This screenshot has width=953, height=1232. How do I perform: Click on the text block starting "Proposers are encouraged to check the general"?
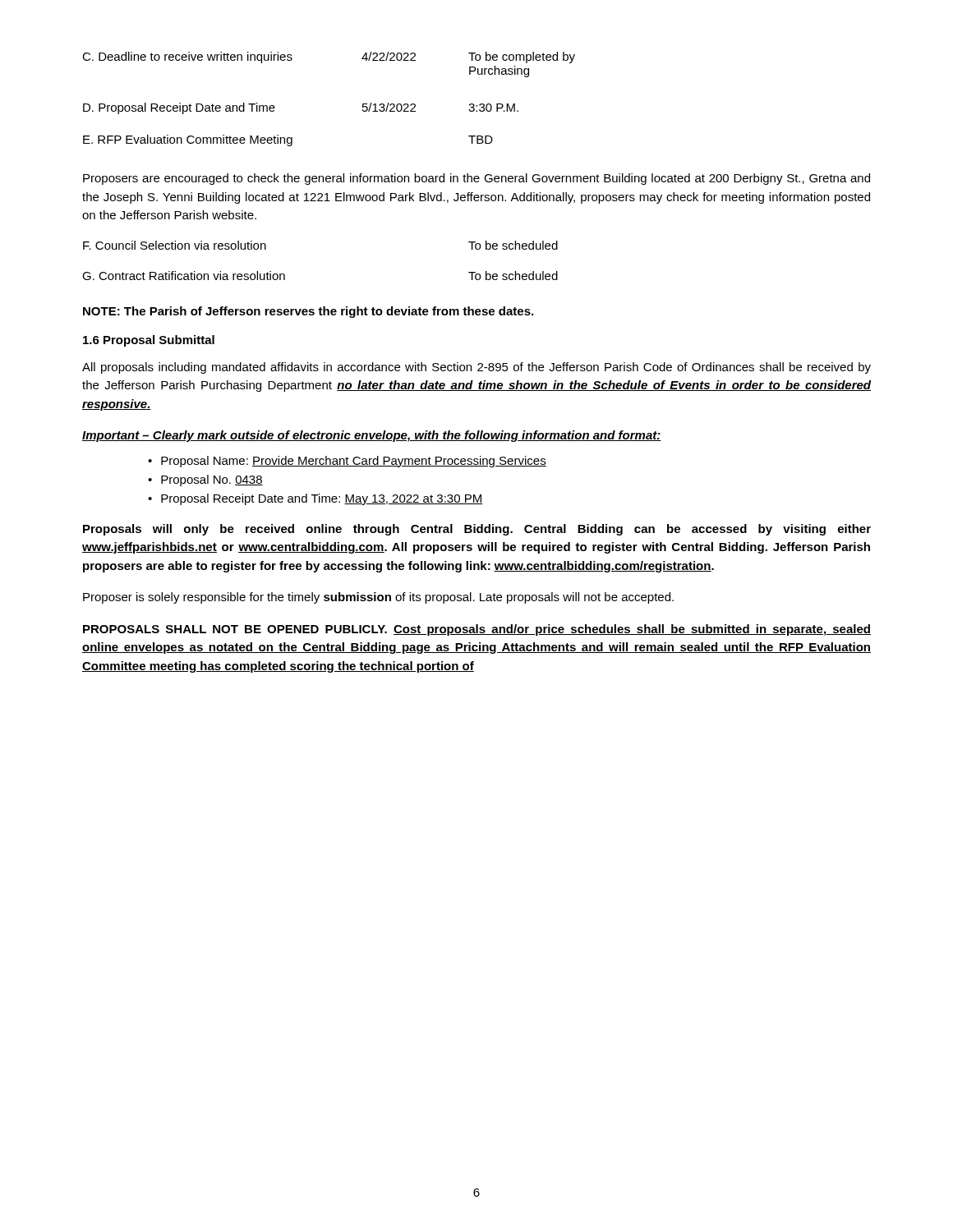476,196
